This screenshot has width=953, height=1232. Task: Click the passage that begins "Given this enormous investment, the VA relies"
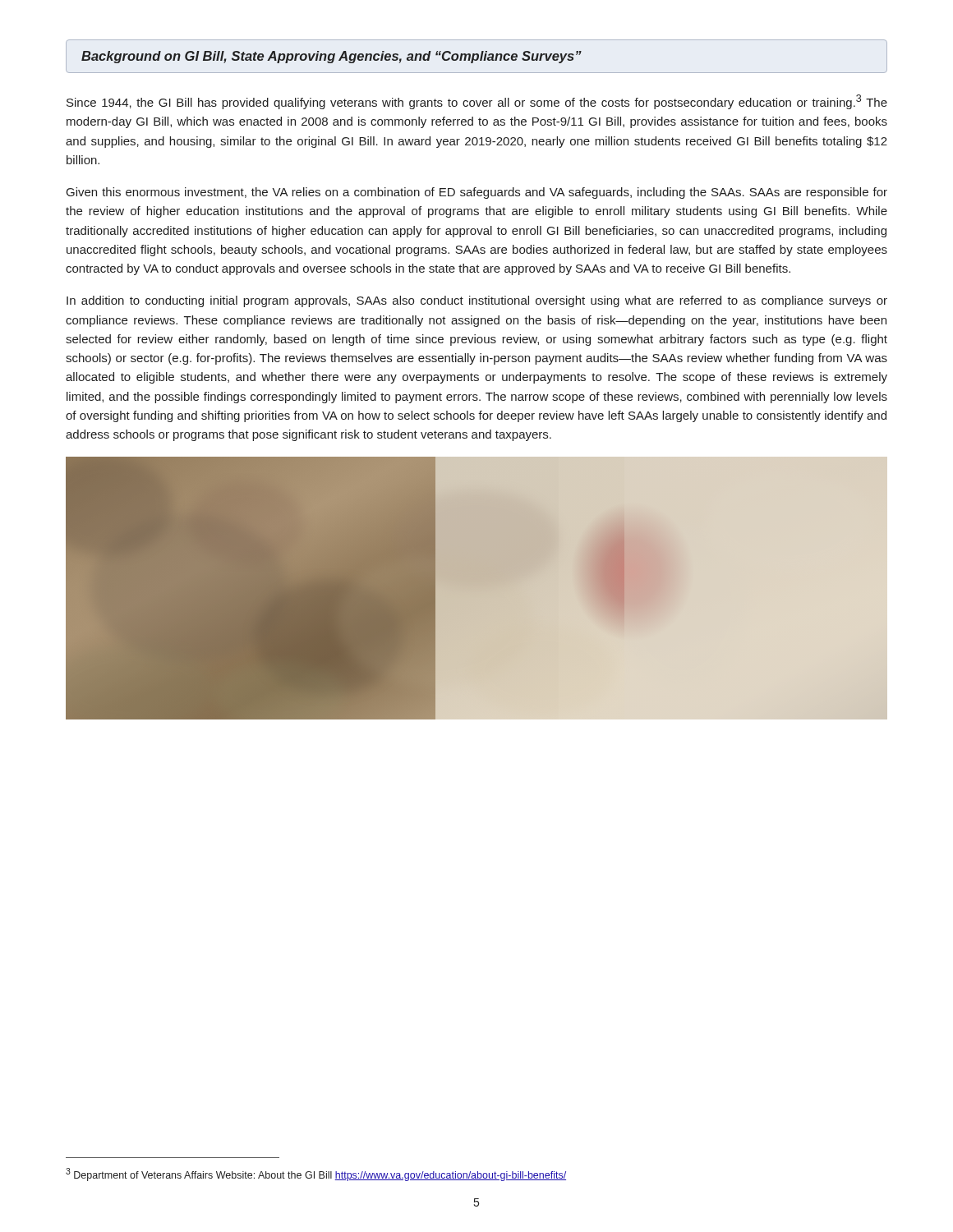(476, 230)
